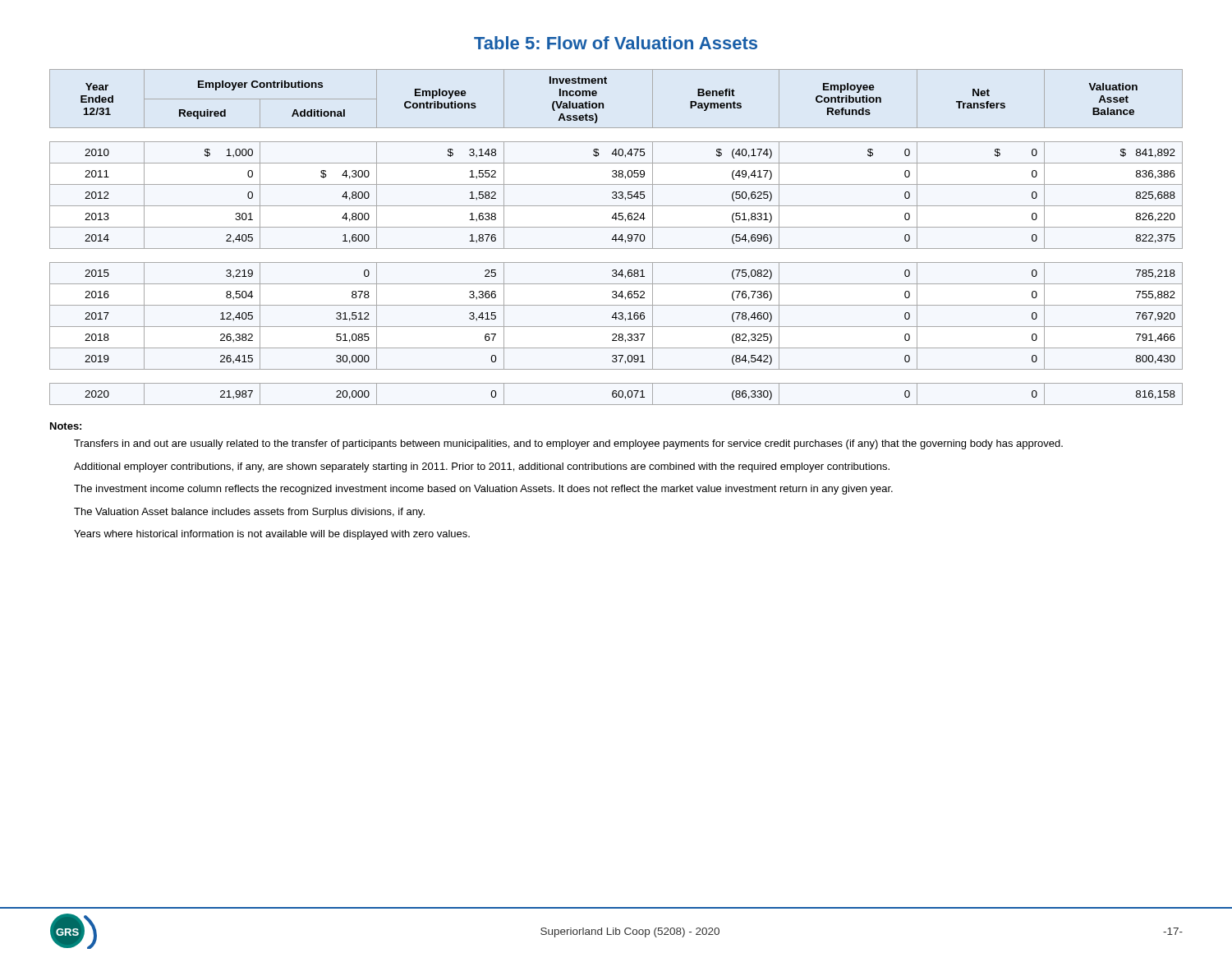Point to the element starting "Table 5: Flow of Valuation"
Image resolution: width=1232 pixels, height=953 pixels.
click(x=616, y=43)
